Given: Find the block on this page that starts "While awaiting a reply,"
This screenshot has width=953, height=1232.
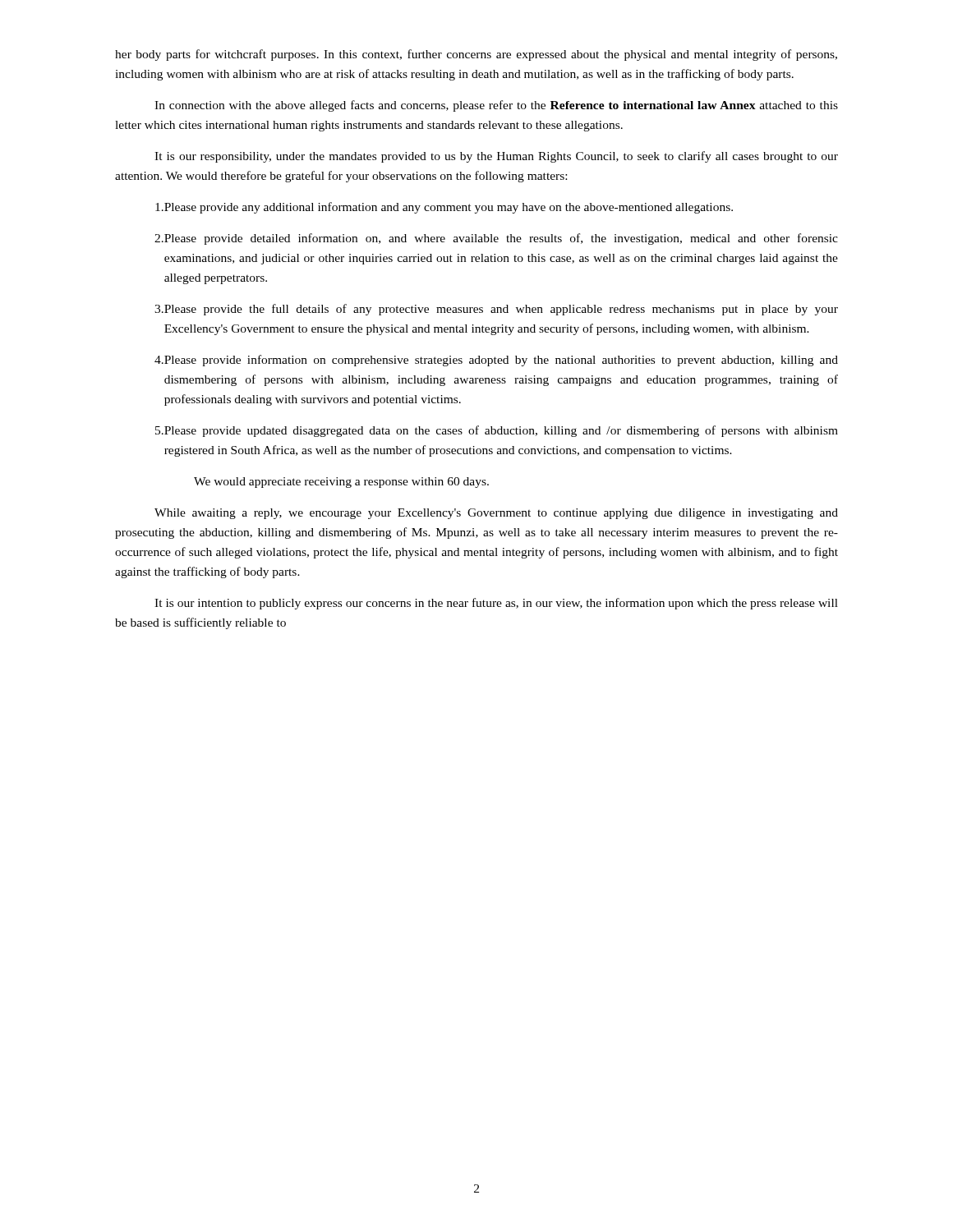Looking at the screenshot, I should 476,542.
